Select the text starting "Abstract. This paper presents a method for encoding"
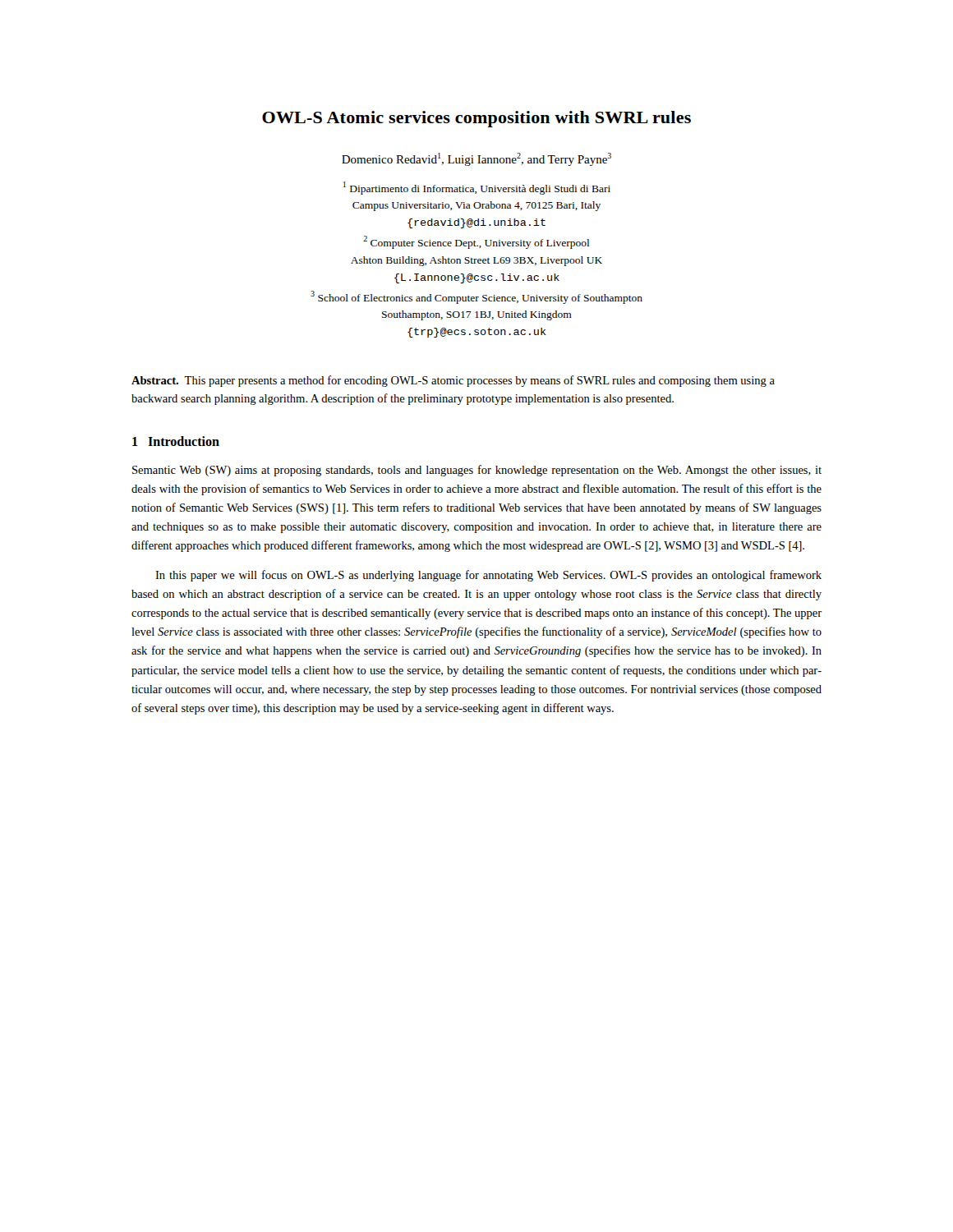Image resolution: width=953 pixels, height=1232 pixels. coord(453,389)
